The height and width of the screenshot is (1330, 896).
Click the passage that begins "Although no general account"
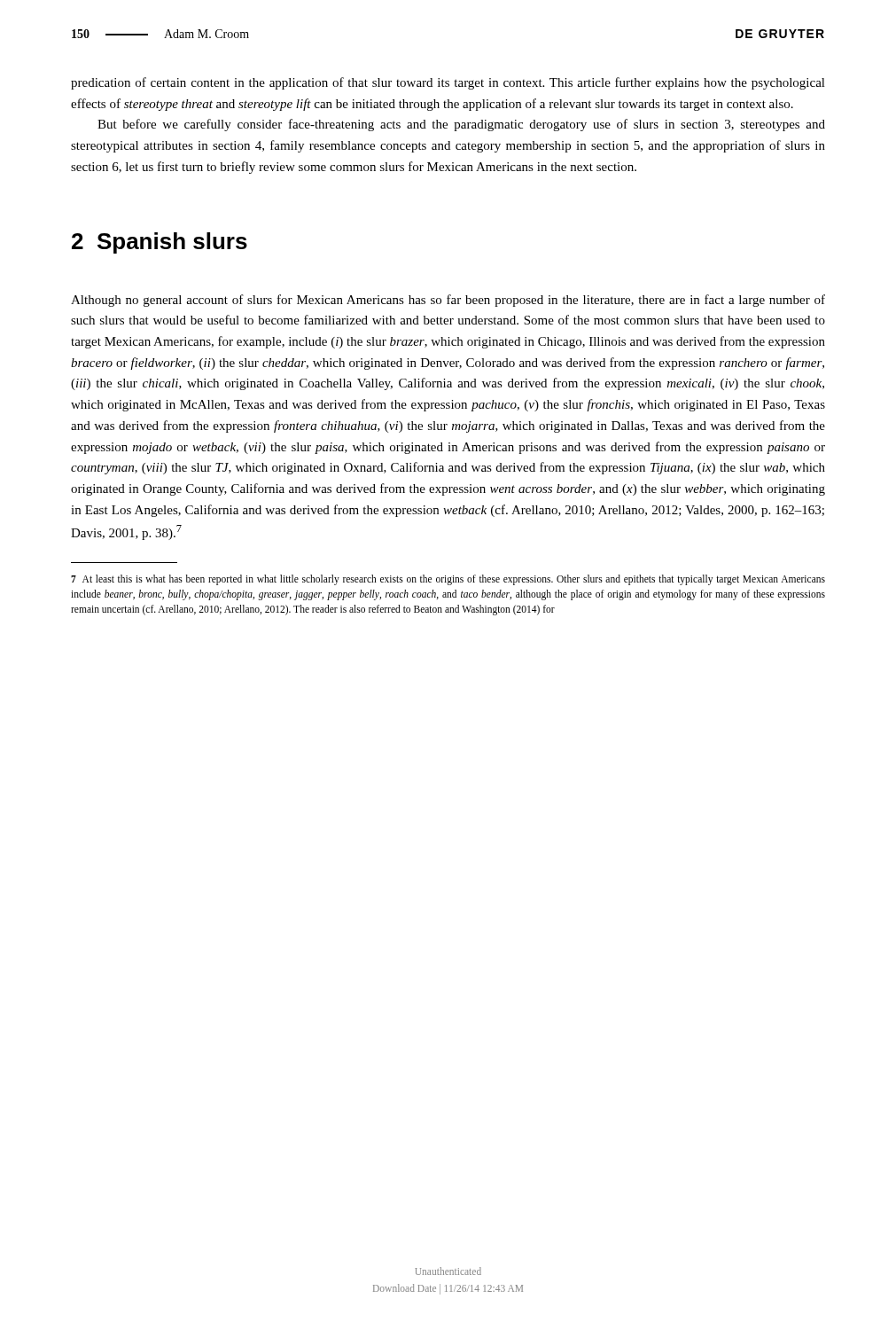tap(448, 417)
